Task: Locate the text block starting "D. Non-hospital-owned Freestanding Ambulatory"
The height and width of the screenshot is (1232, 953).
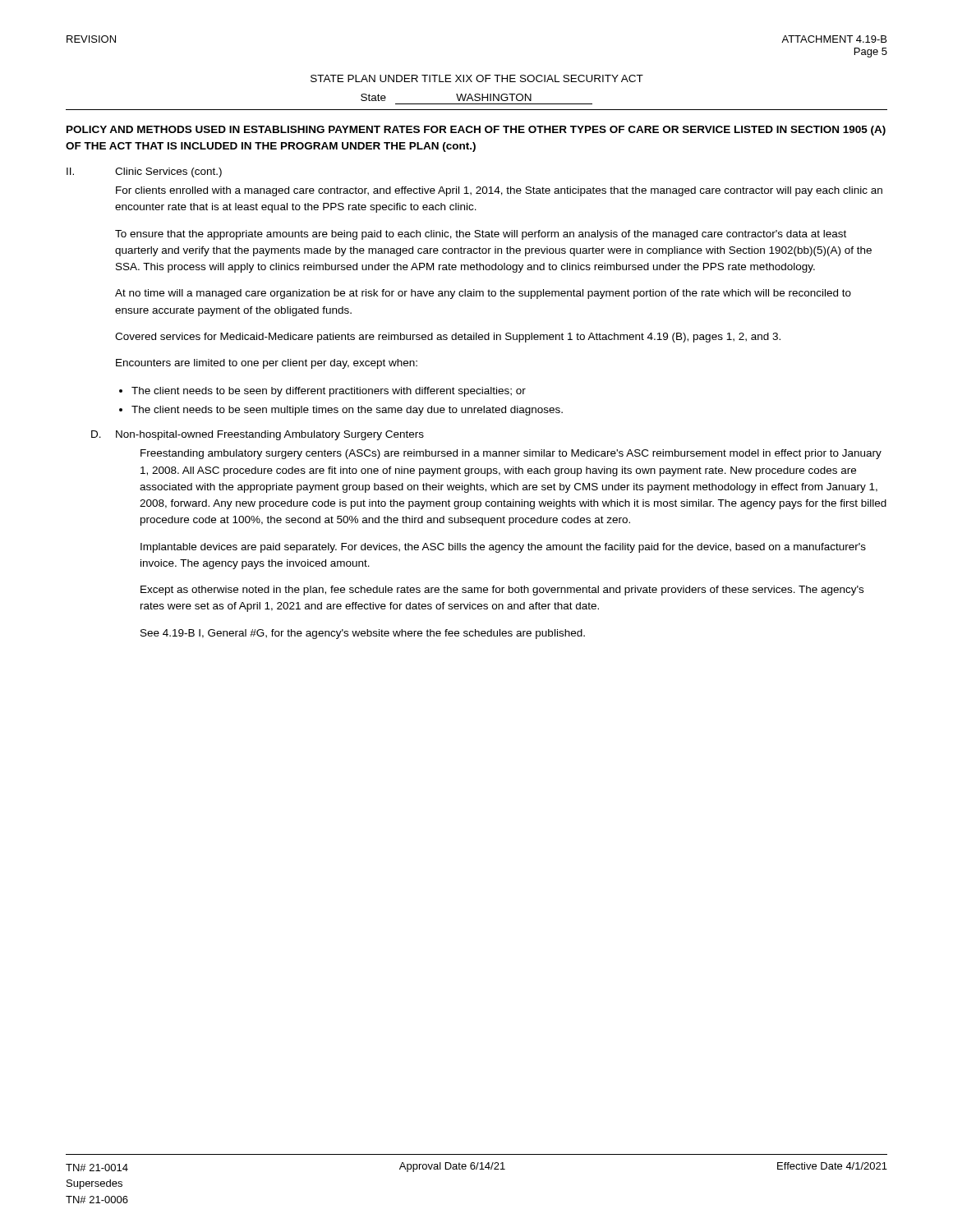Action: 257,434
